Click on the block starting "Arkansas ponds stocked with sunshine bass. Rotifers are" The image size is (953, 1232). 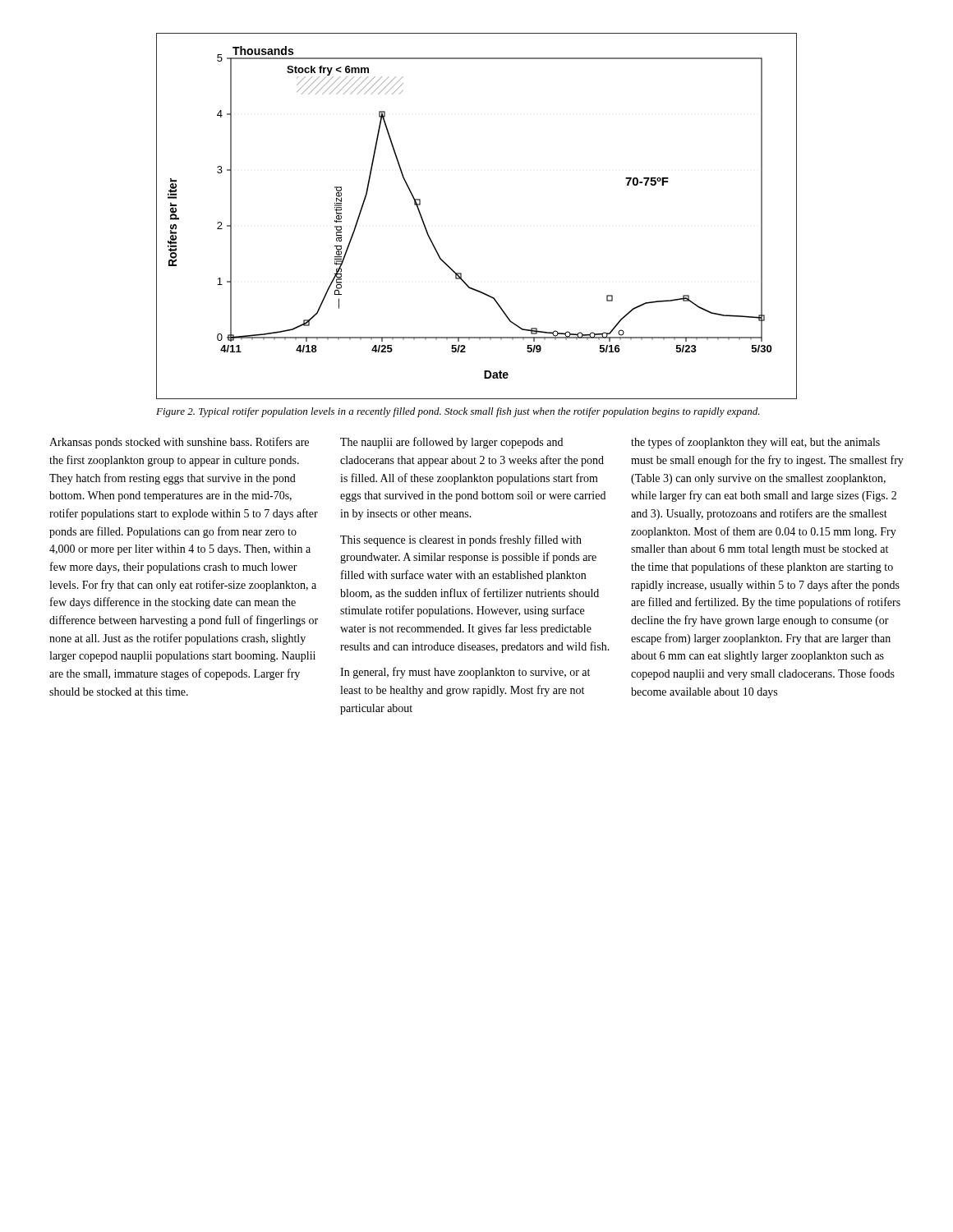pos(186,567)
